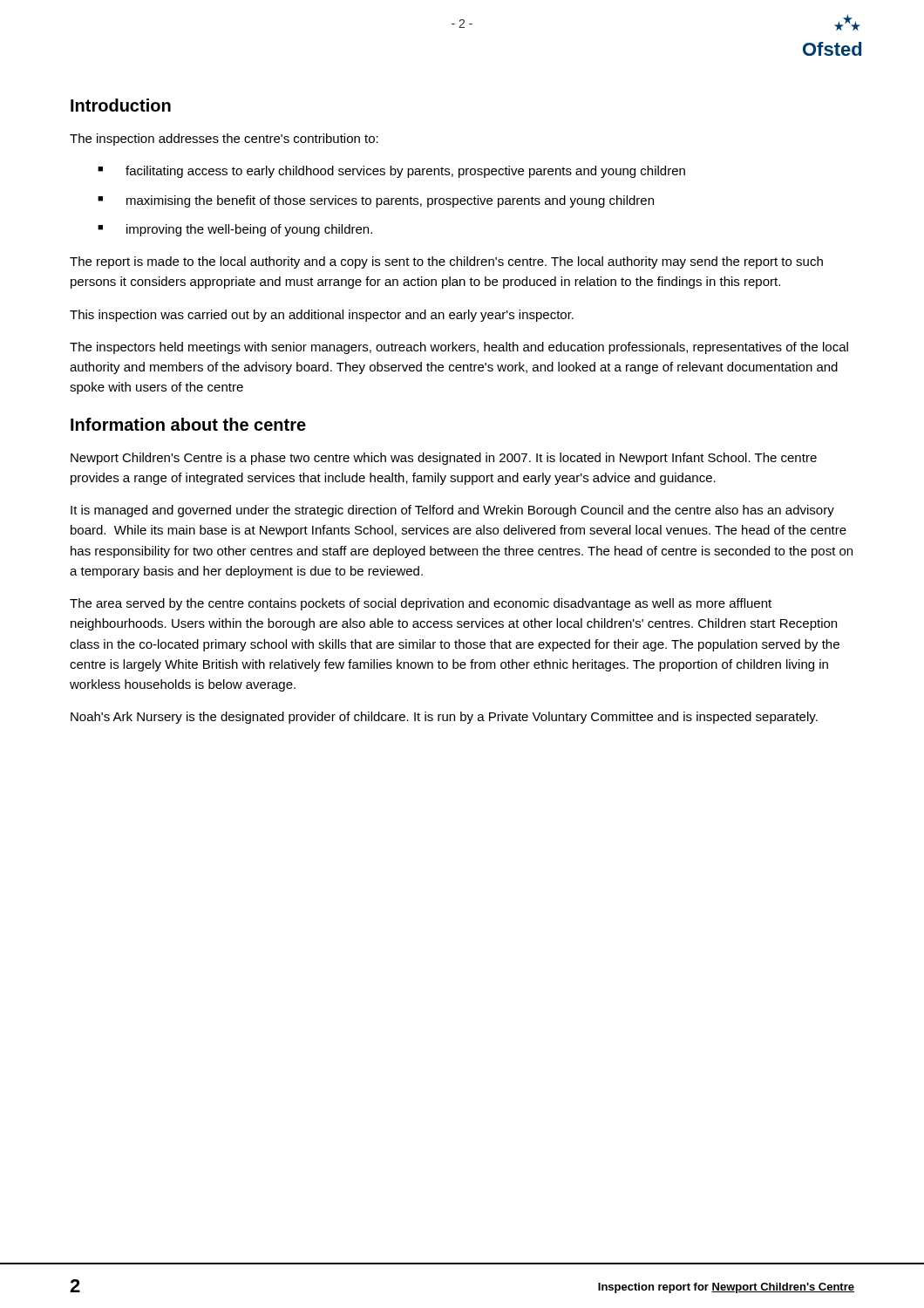This screenshot has width=924, height=1308.
Task: Find the text block starting "maximising the benefit"
Action: (390, 200)
